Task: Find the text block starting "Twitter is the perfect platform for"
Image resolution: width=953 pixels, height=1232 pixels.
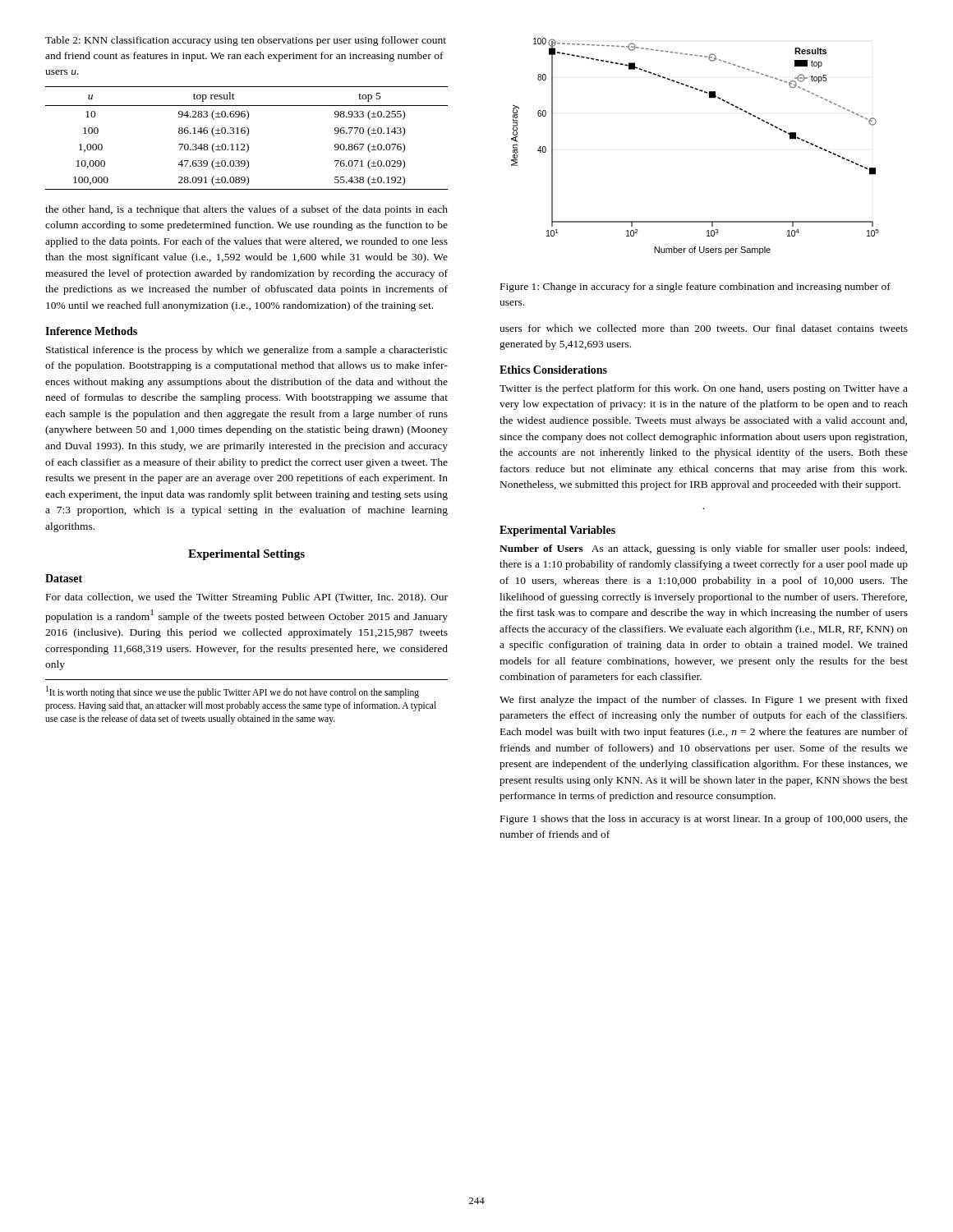Action: (x=704, y=436)
